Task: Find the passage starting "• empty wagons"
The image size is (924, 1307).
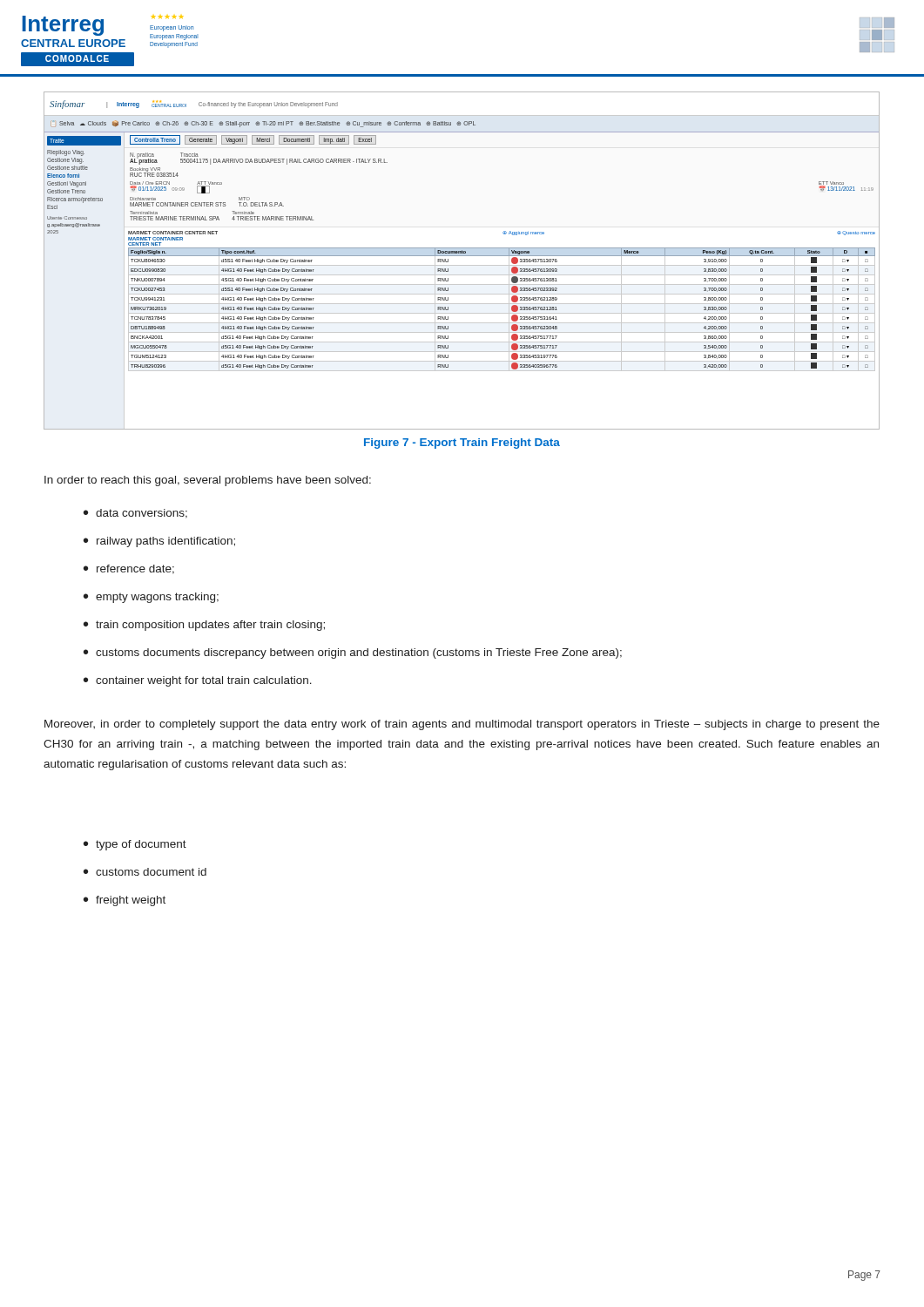Action: coord(151,597)
